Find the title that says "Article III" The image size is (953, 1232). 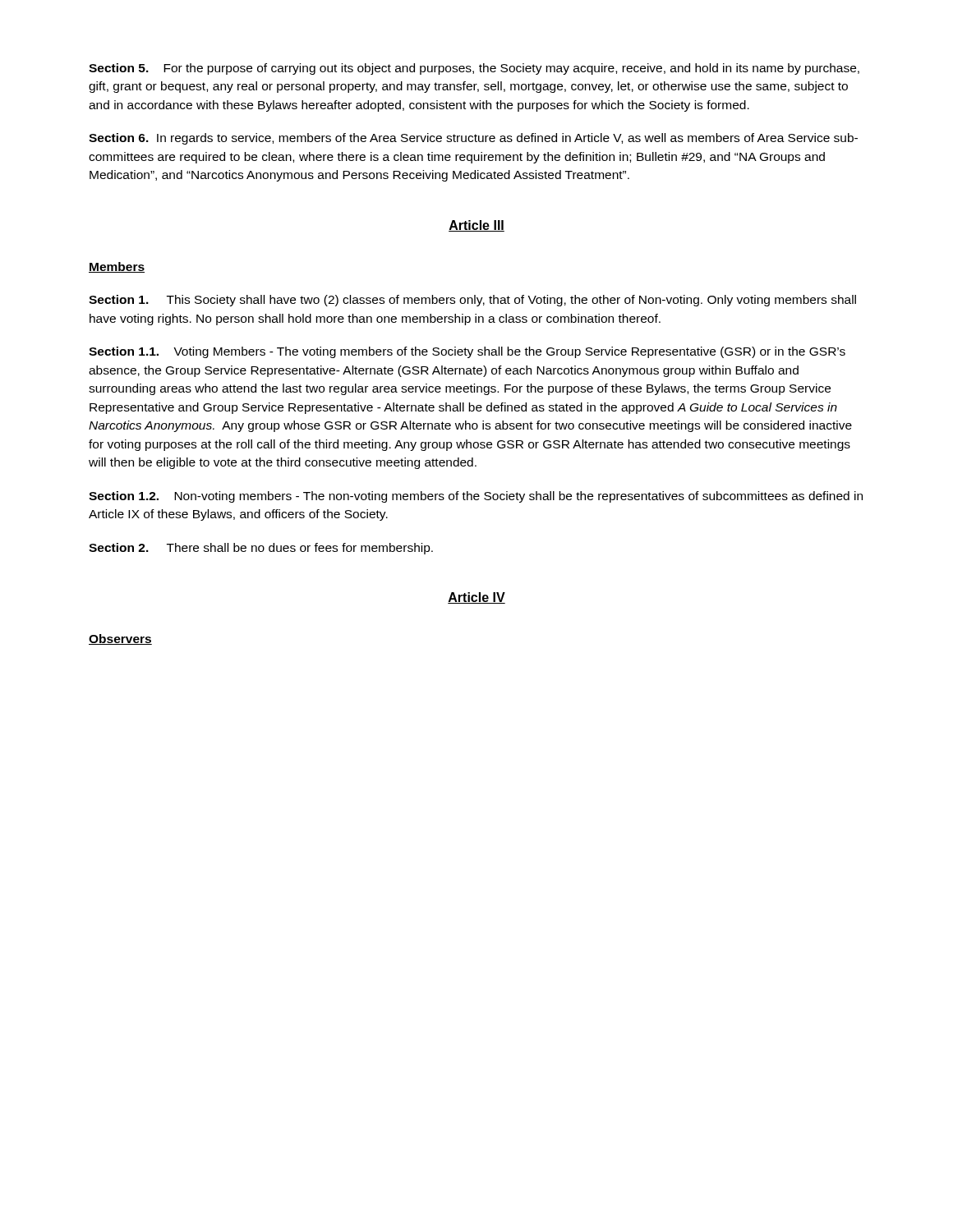pos(476,225)
